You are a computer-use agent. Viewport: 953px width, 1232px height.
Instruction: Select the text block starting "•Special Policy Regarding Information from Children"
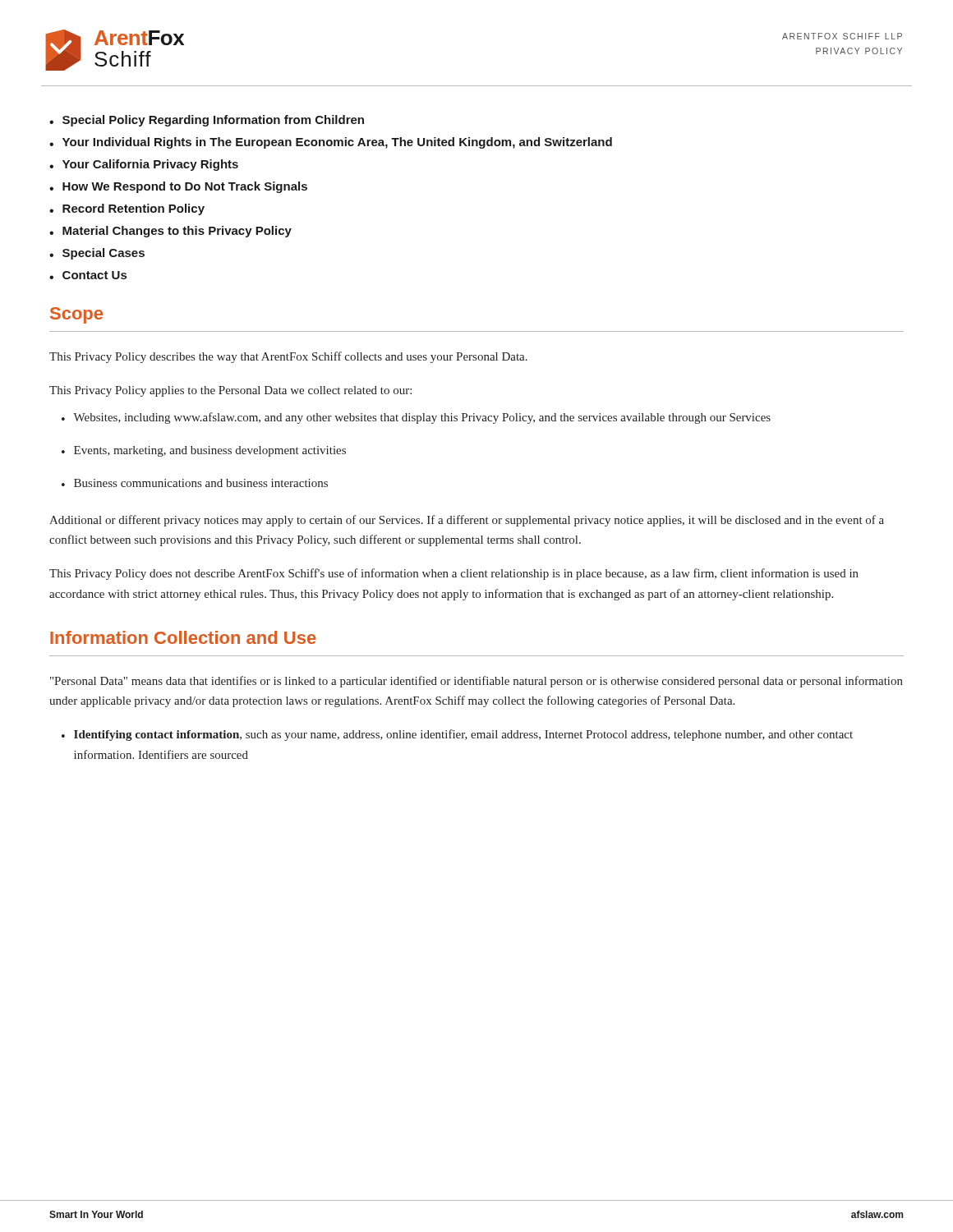pos(207,121)
